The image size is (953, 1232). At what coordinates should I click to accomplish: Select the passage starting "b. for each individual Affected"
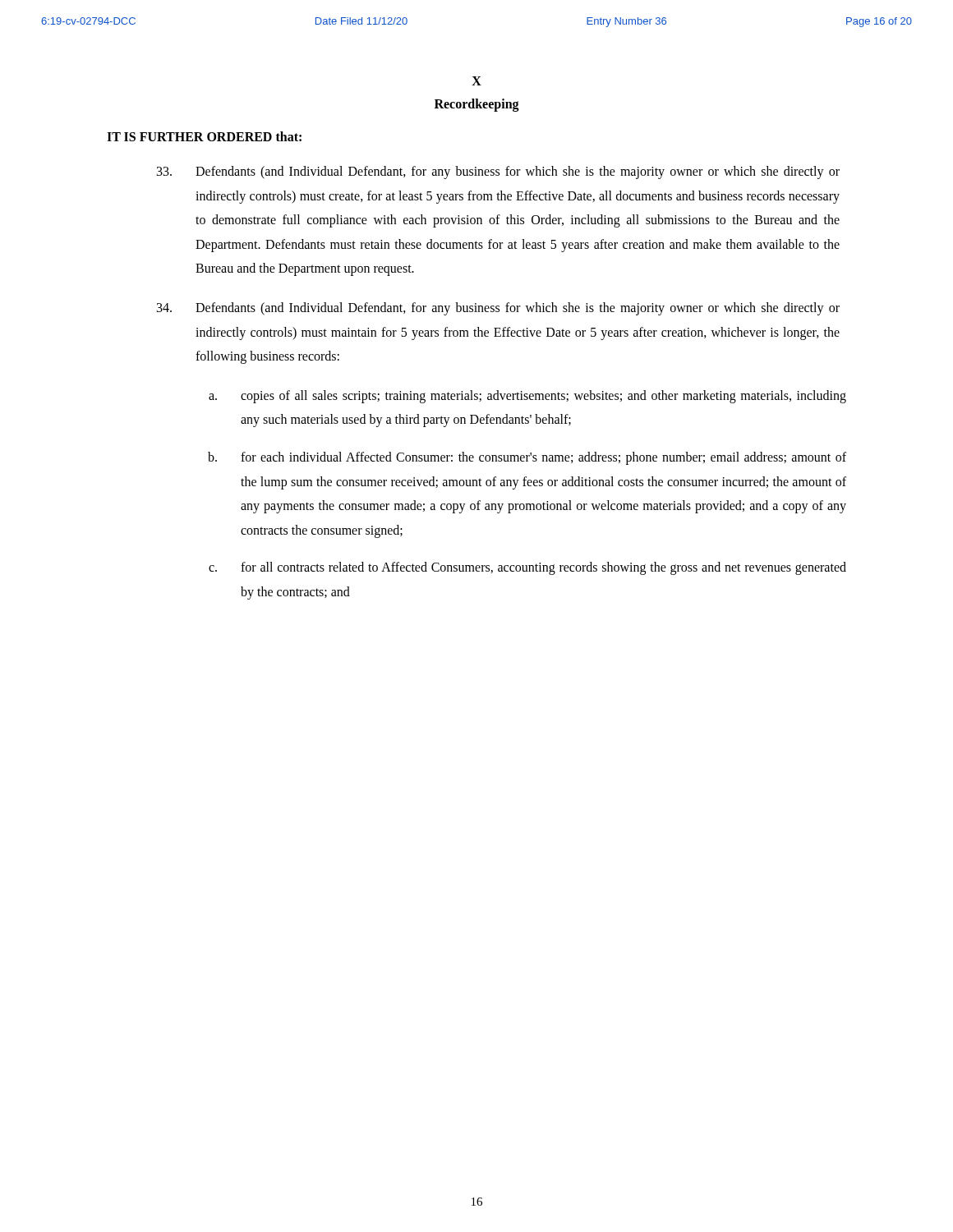[509, 494]
